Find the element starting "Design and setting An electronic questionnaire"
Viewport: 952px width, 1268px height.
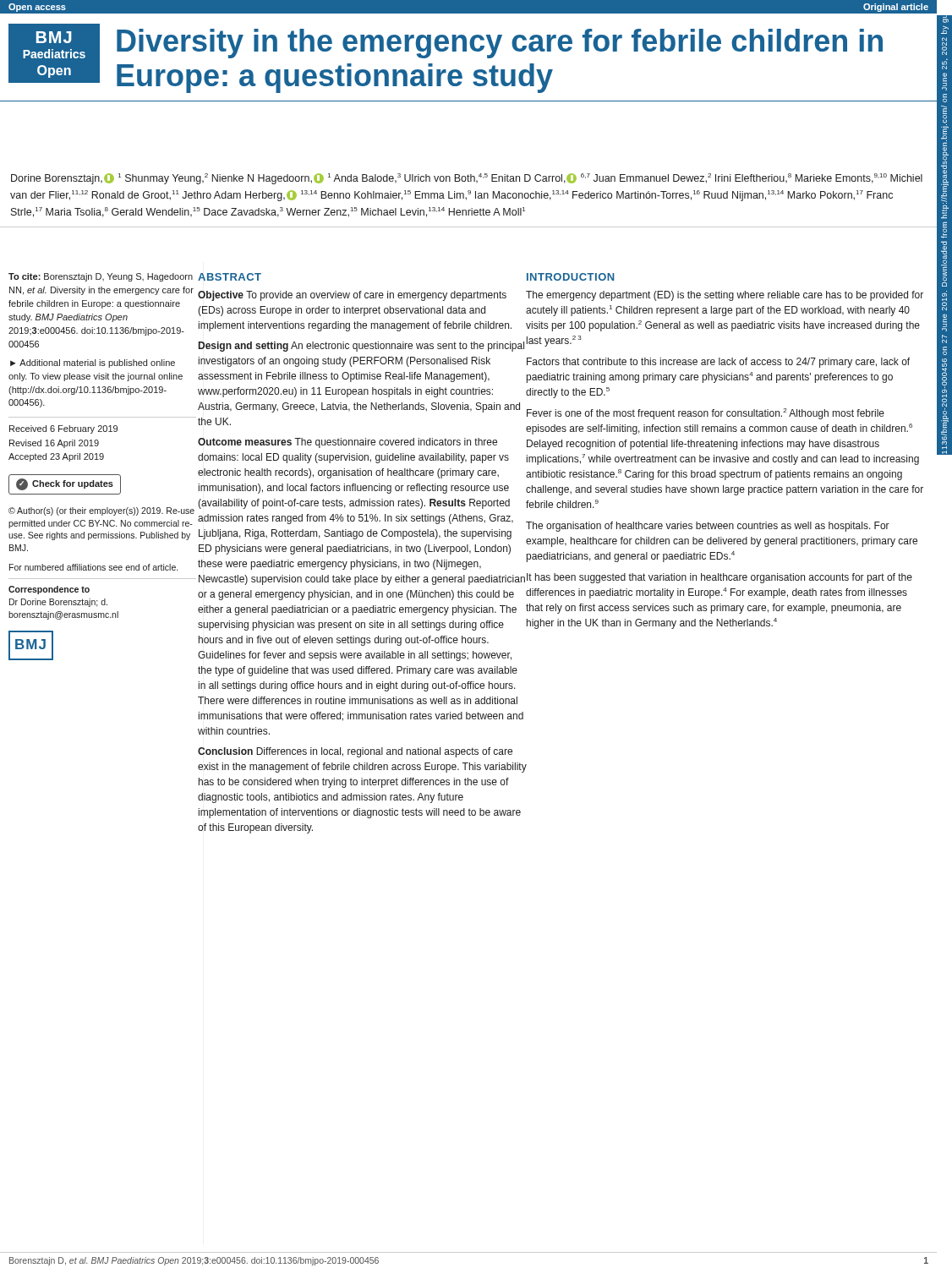pyautogui.click(x=361, y=384)
